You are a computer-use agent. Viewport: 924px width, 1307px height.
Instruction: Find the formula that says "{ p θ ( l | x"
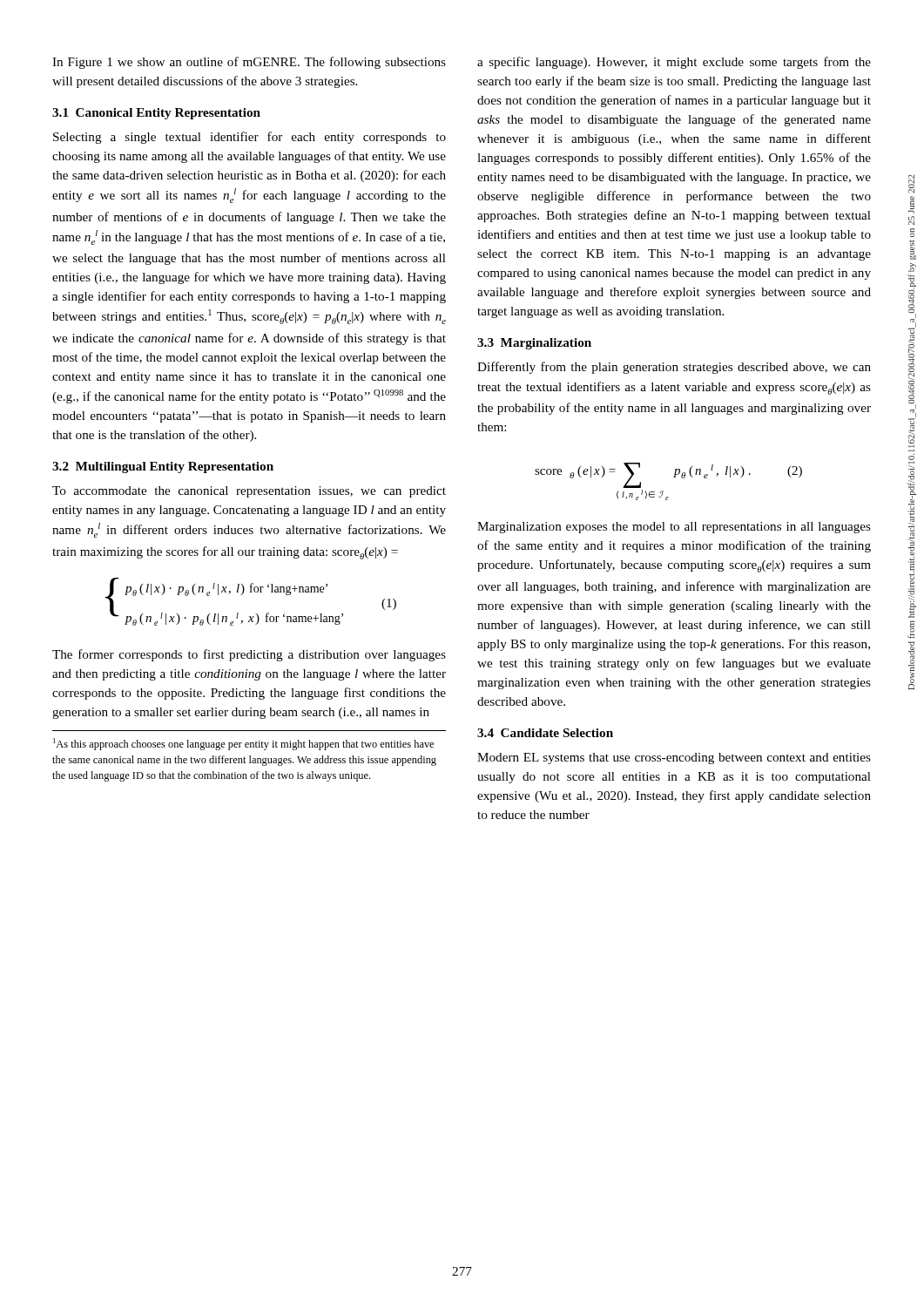pyautogui.click(x=249, y=604)
